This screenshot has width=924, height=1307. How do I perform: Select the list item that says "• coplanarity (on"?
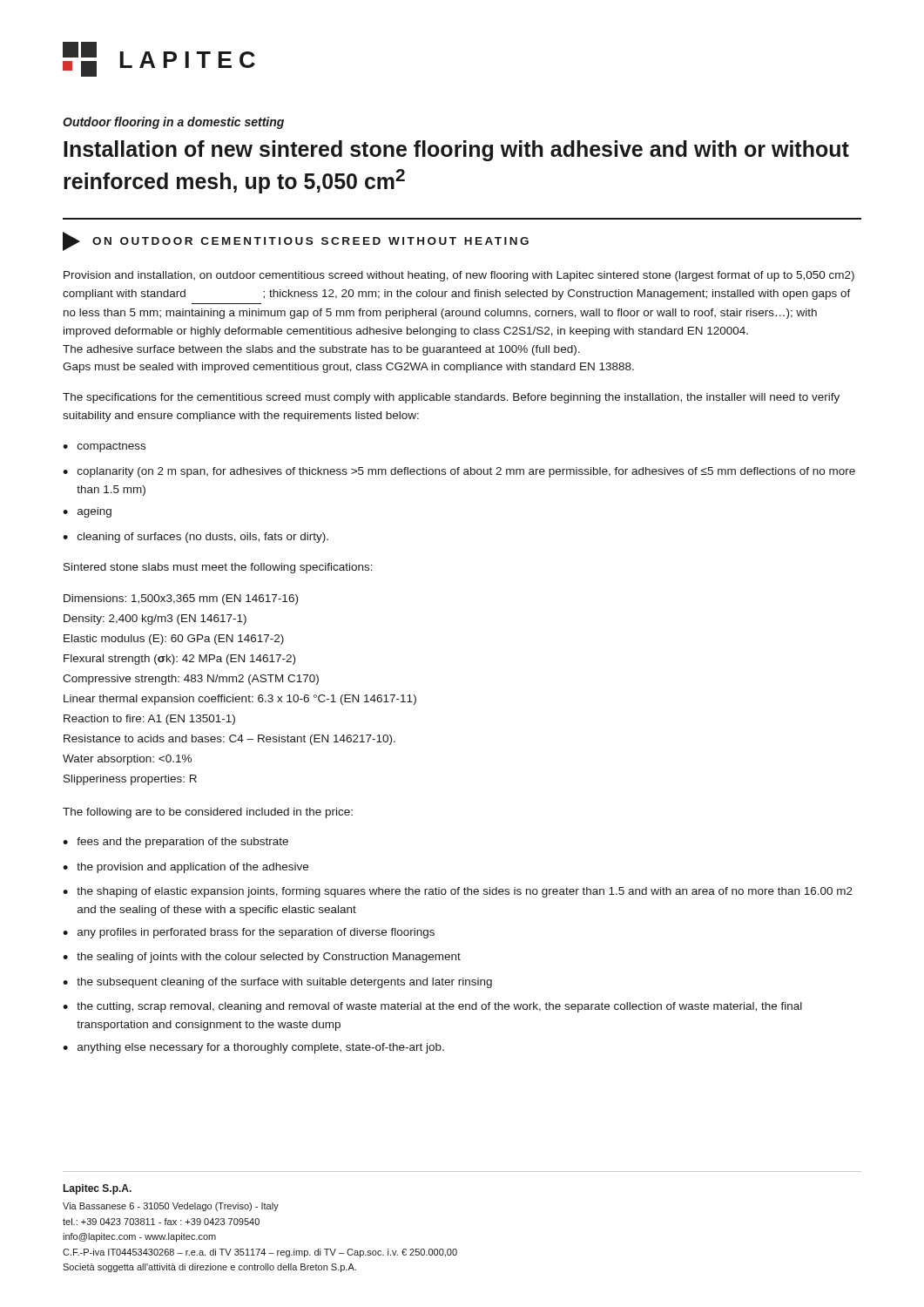click(462, 481)
